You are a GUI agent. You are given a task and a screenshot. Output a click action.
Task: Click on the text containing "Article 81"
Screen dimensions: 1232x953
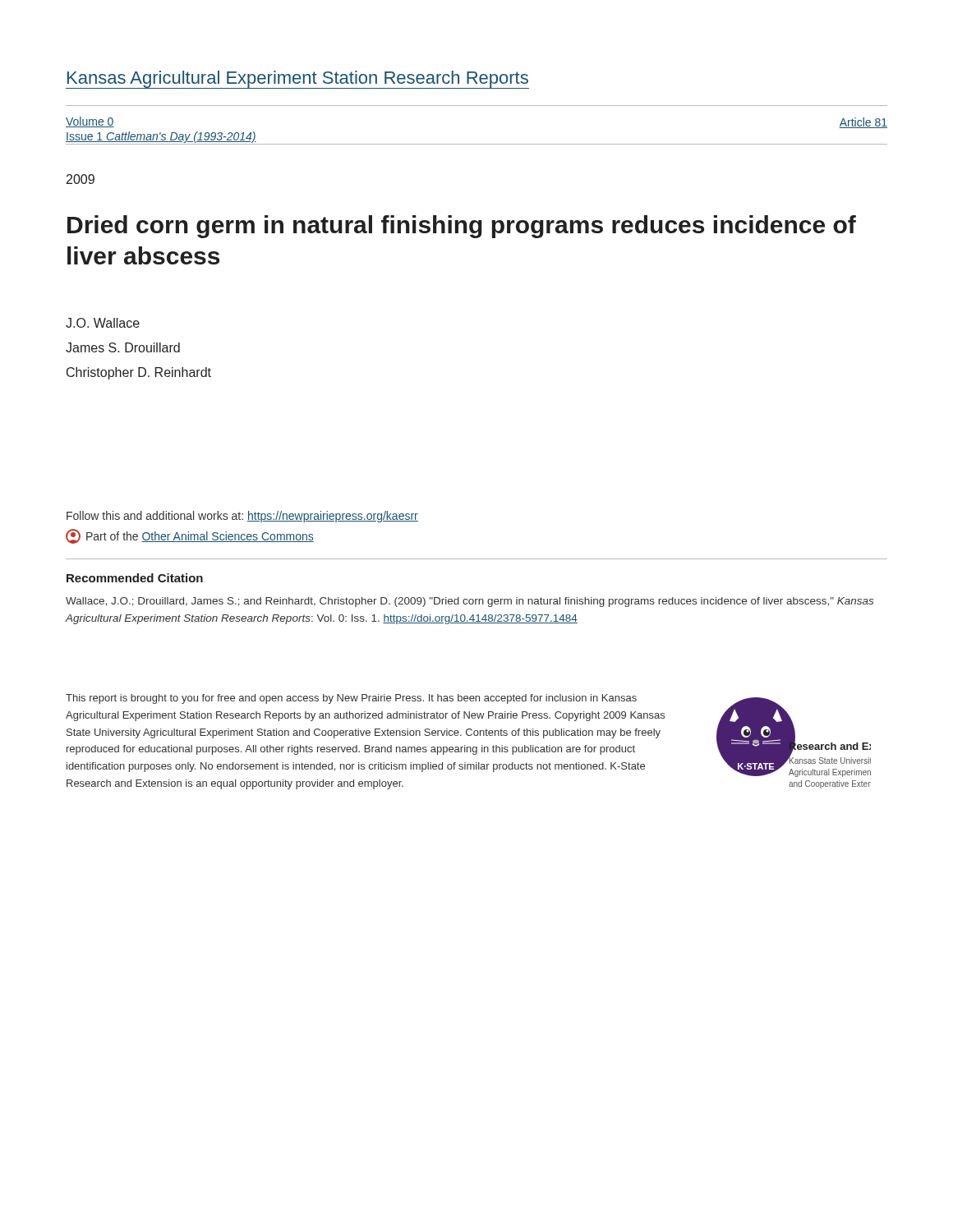pos(863,122)
